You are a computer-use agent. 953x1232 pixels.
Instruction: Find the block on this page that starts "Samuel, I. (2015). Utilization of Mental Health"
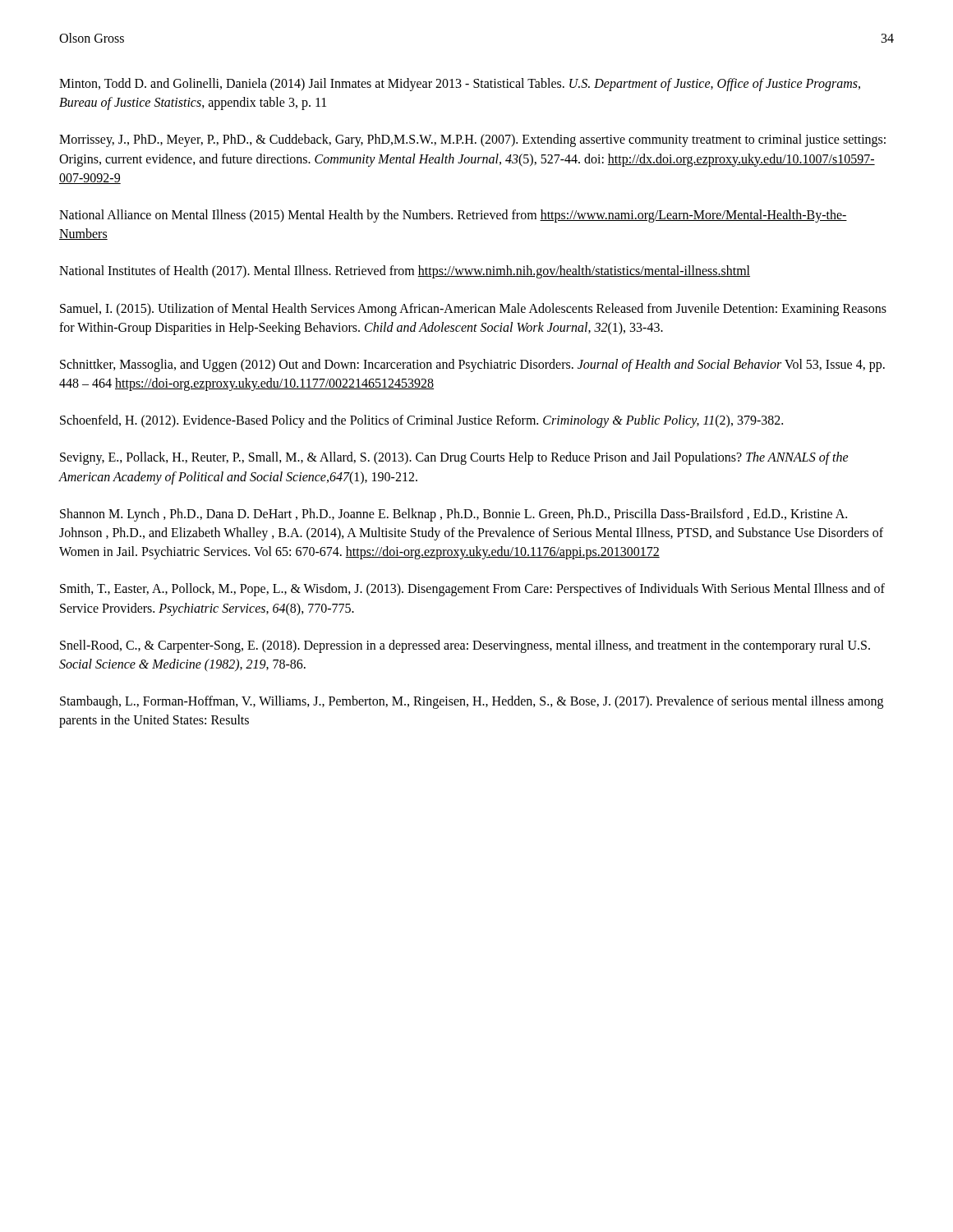[x=473, y=317]
